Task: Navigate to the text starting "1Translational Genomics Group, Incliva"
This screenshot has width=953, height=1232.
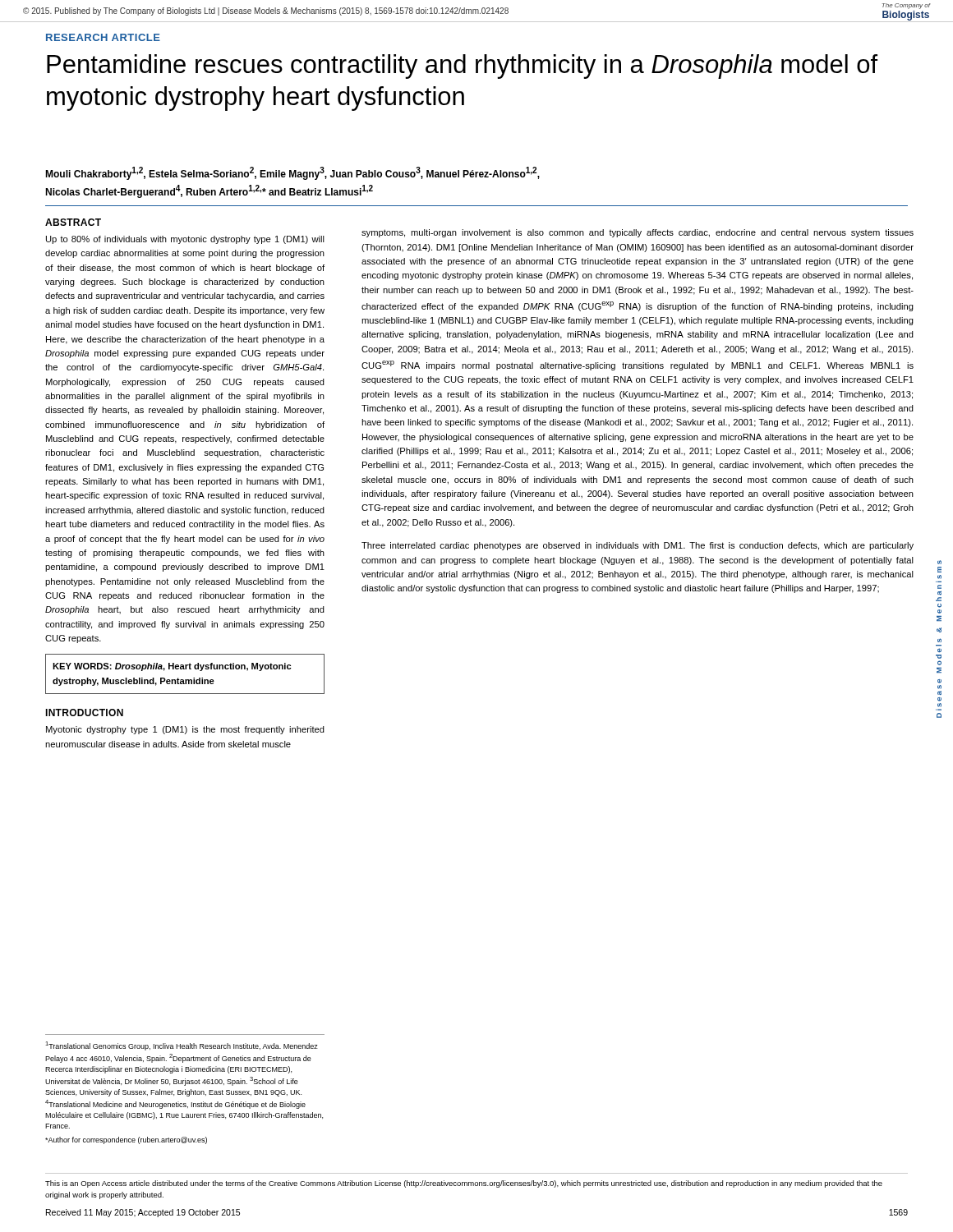Action: tap(184, 1085)
